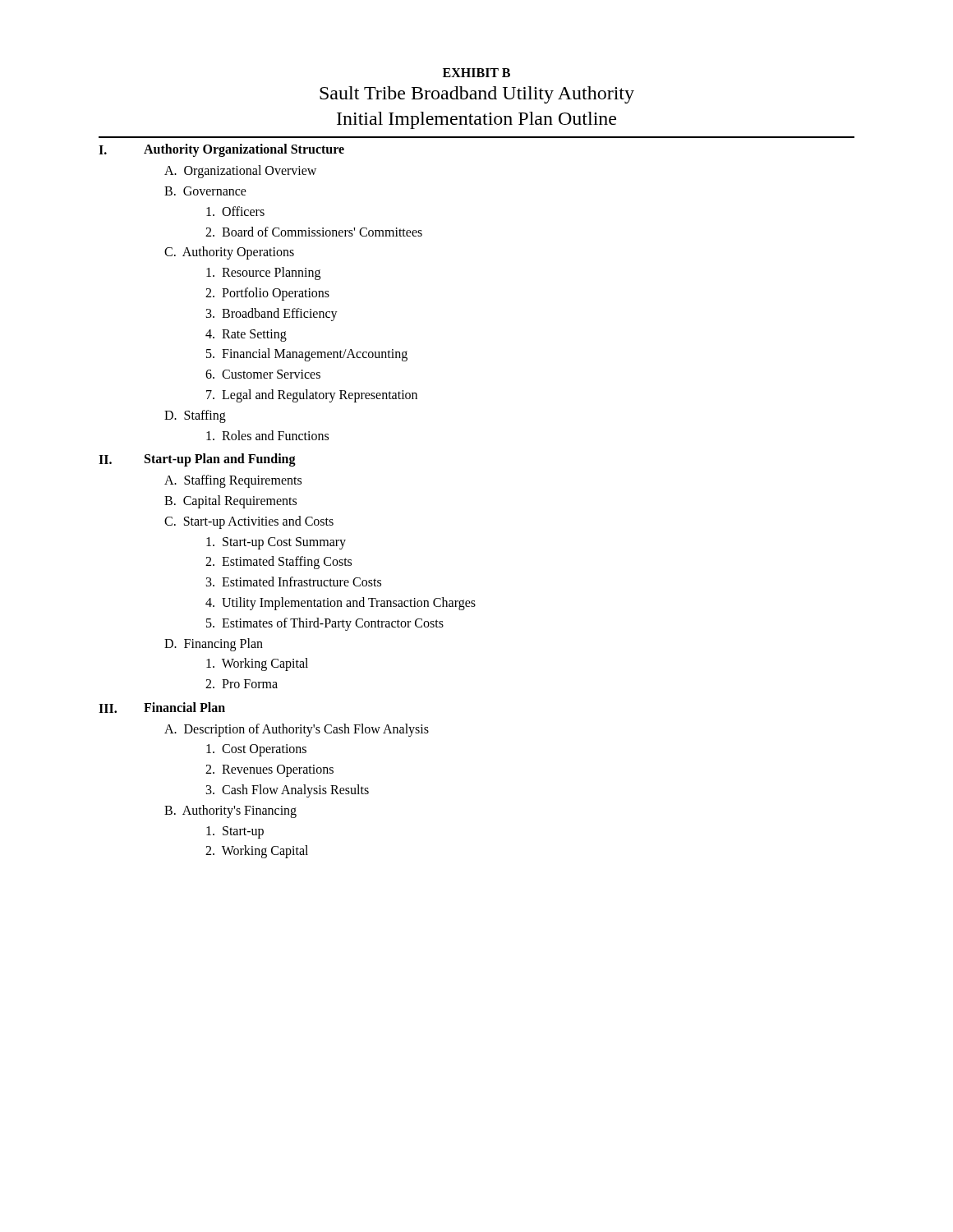The height and width of the screenshot is (1232, 953).
Task: Find the passage starting "Cost Operations"
Action: pos(256,749)
